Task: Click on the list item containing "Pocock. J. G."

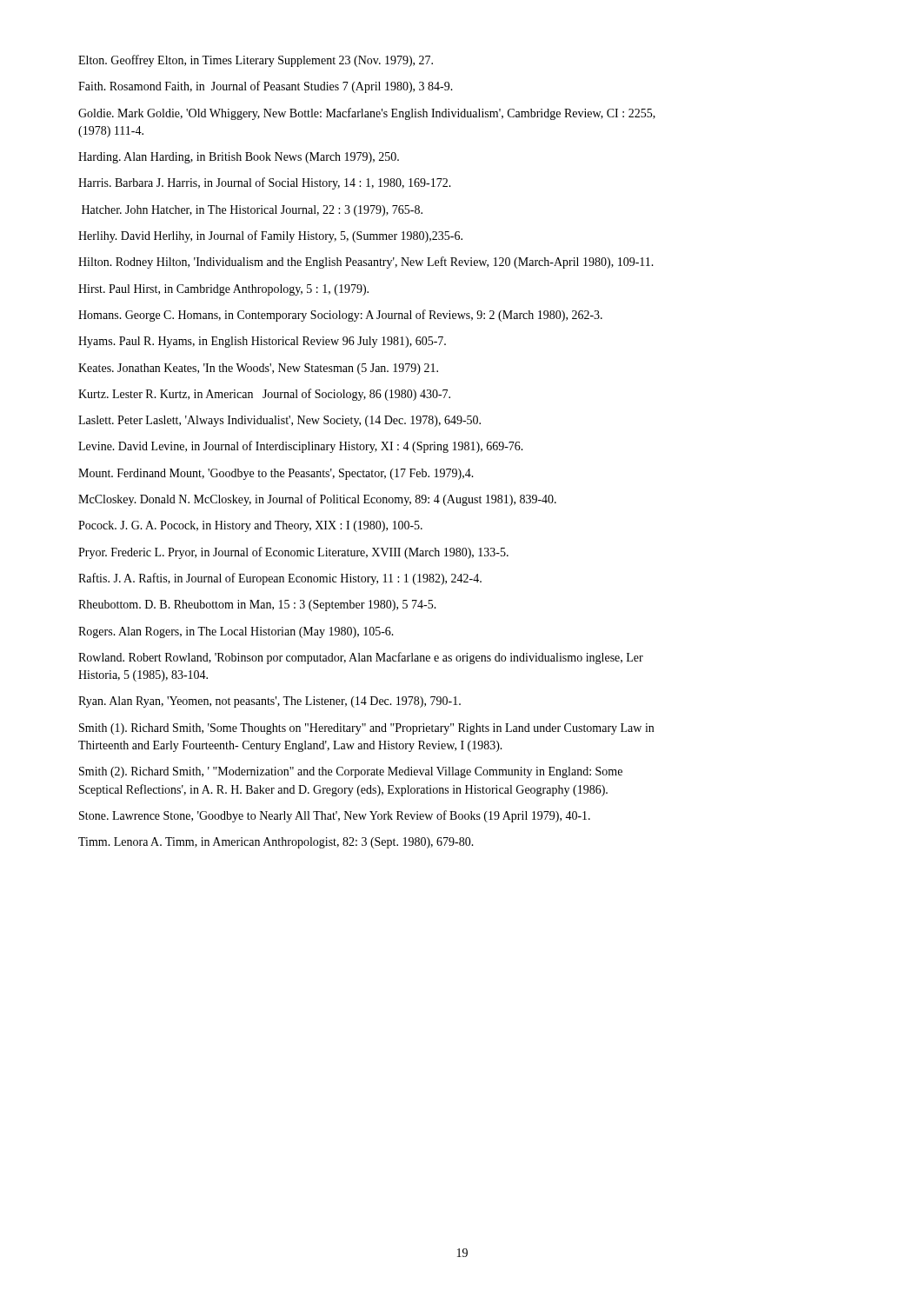Action: tap(251, 526)
